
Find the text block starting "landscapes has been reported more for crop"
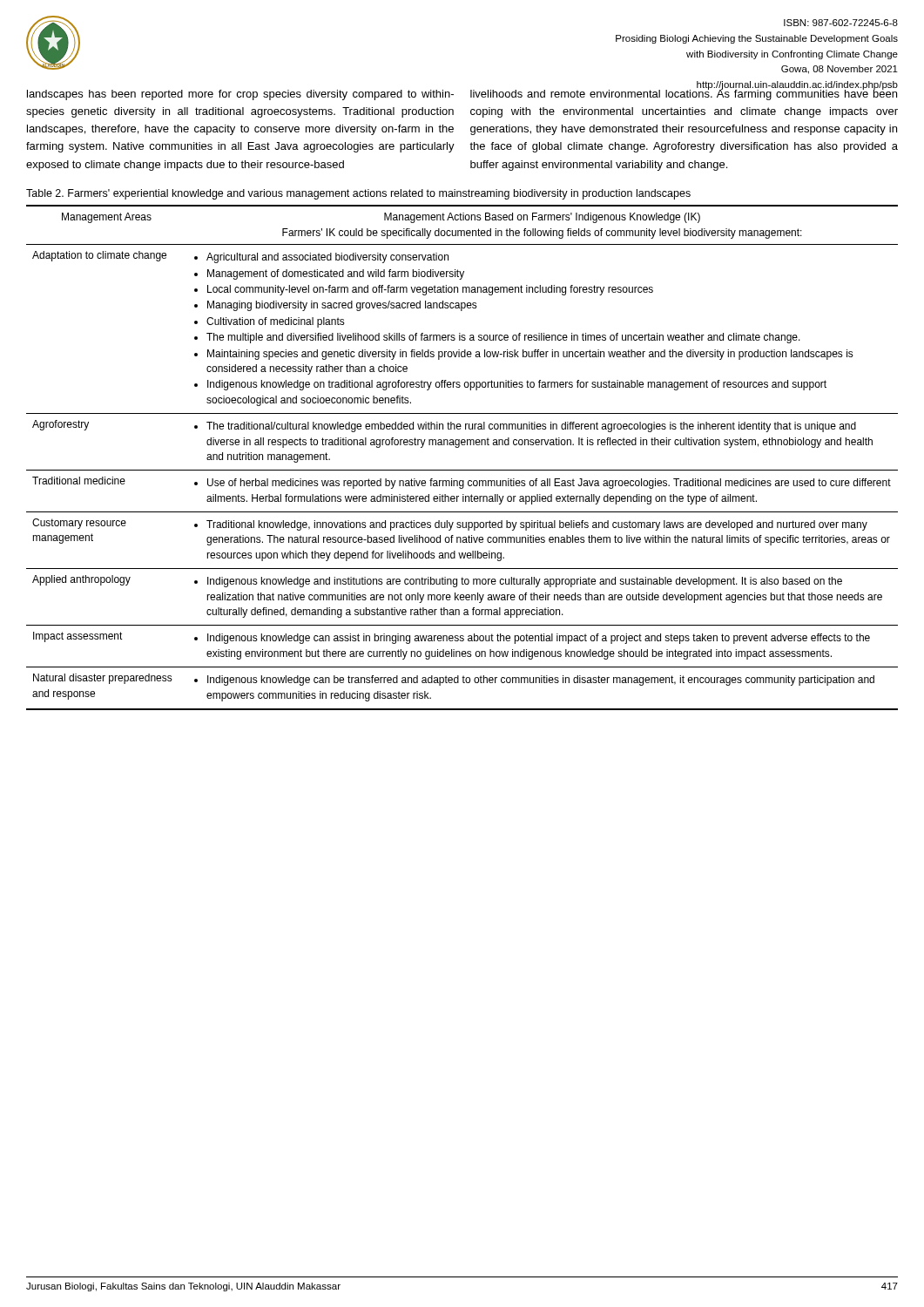240,129
